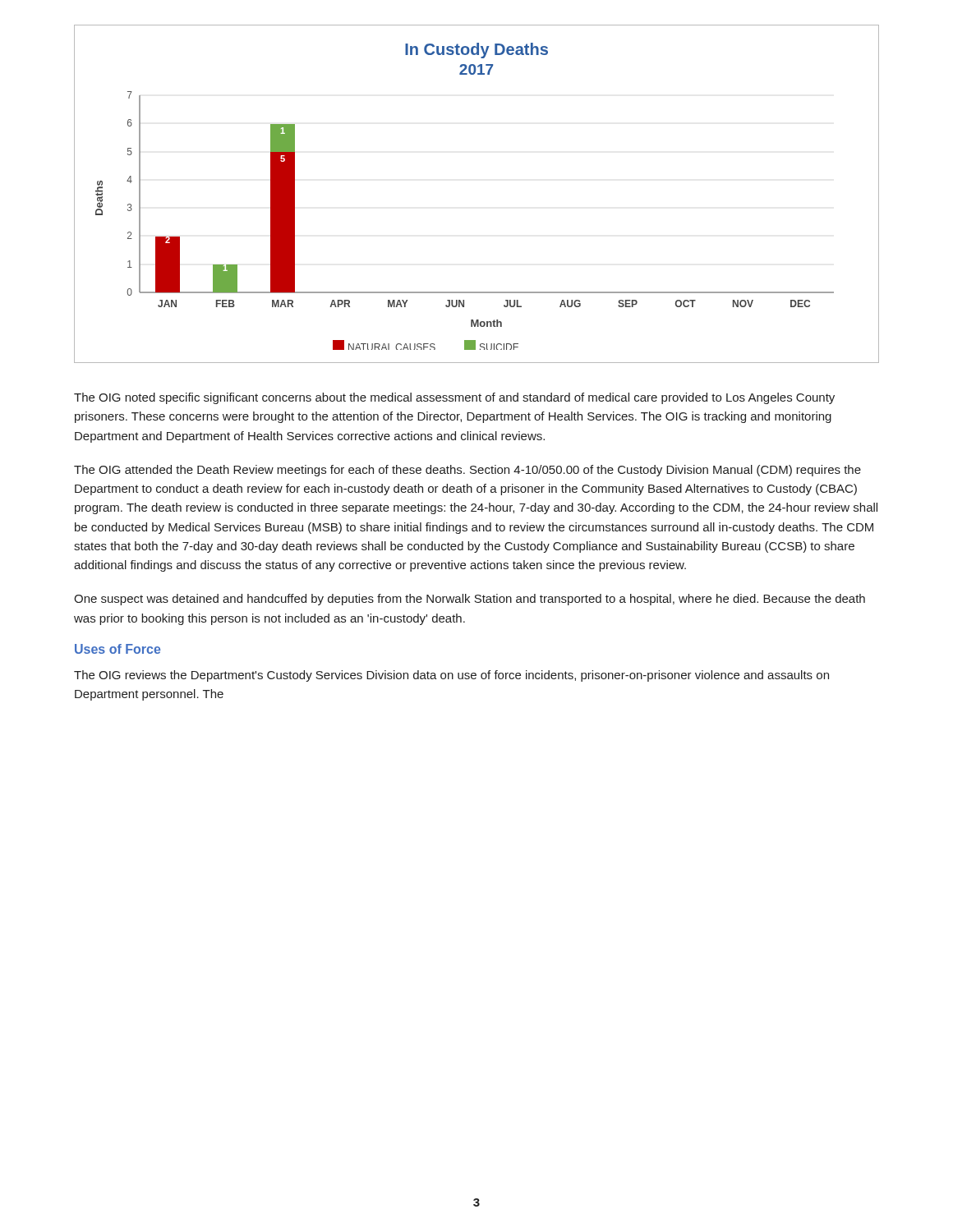Click the stacked bar chart
Screen dimensions: 1232x953
pos(476,194)
